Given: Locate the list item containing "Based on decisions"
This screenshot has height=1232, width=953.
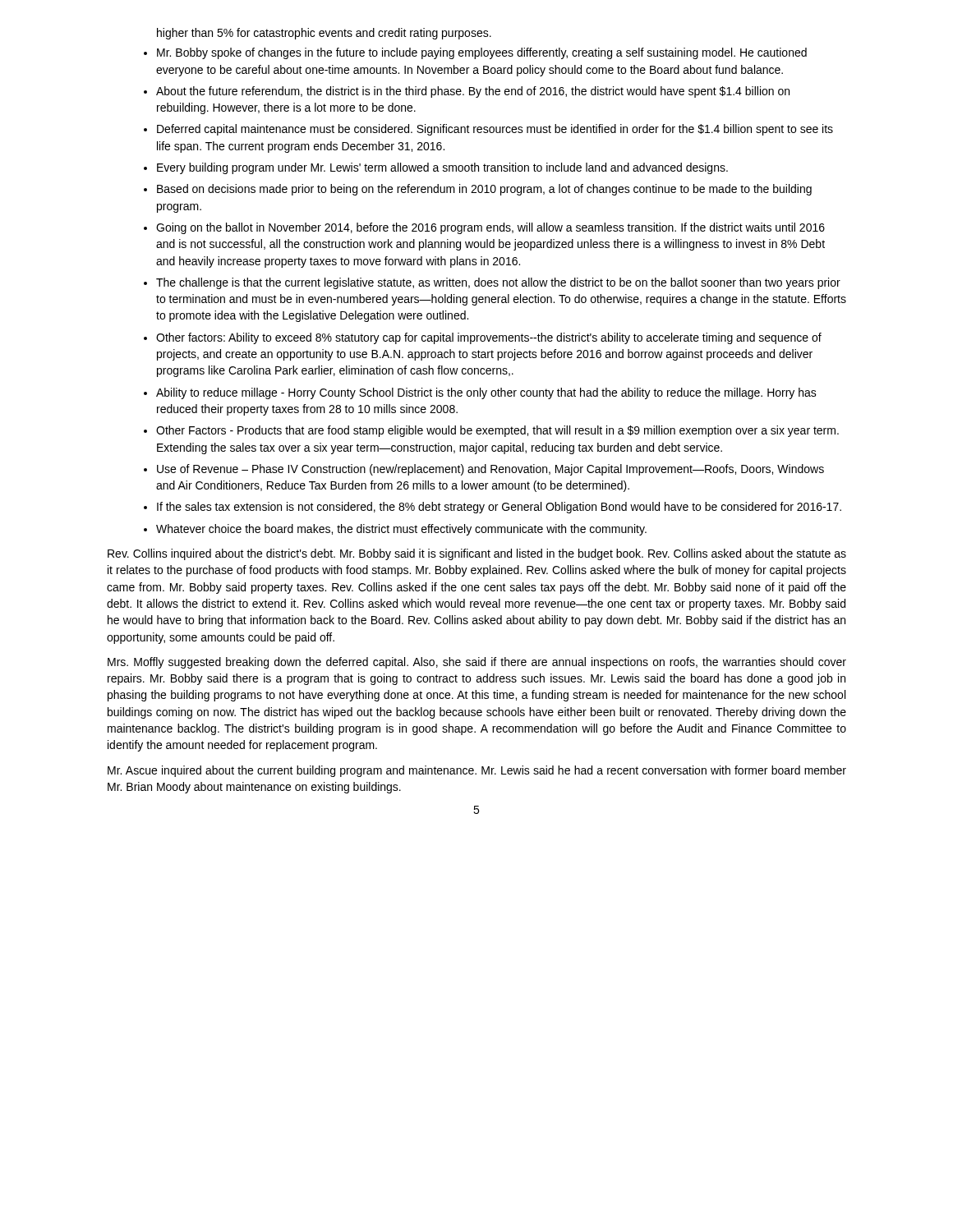Looking at the screenshot, I should coord(484,197).
